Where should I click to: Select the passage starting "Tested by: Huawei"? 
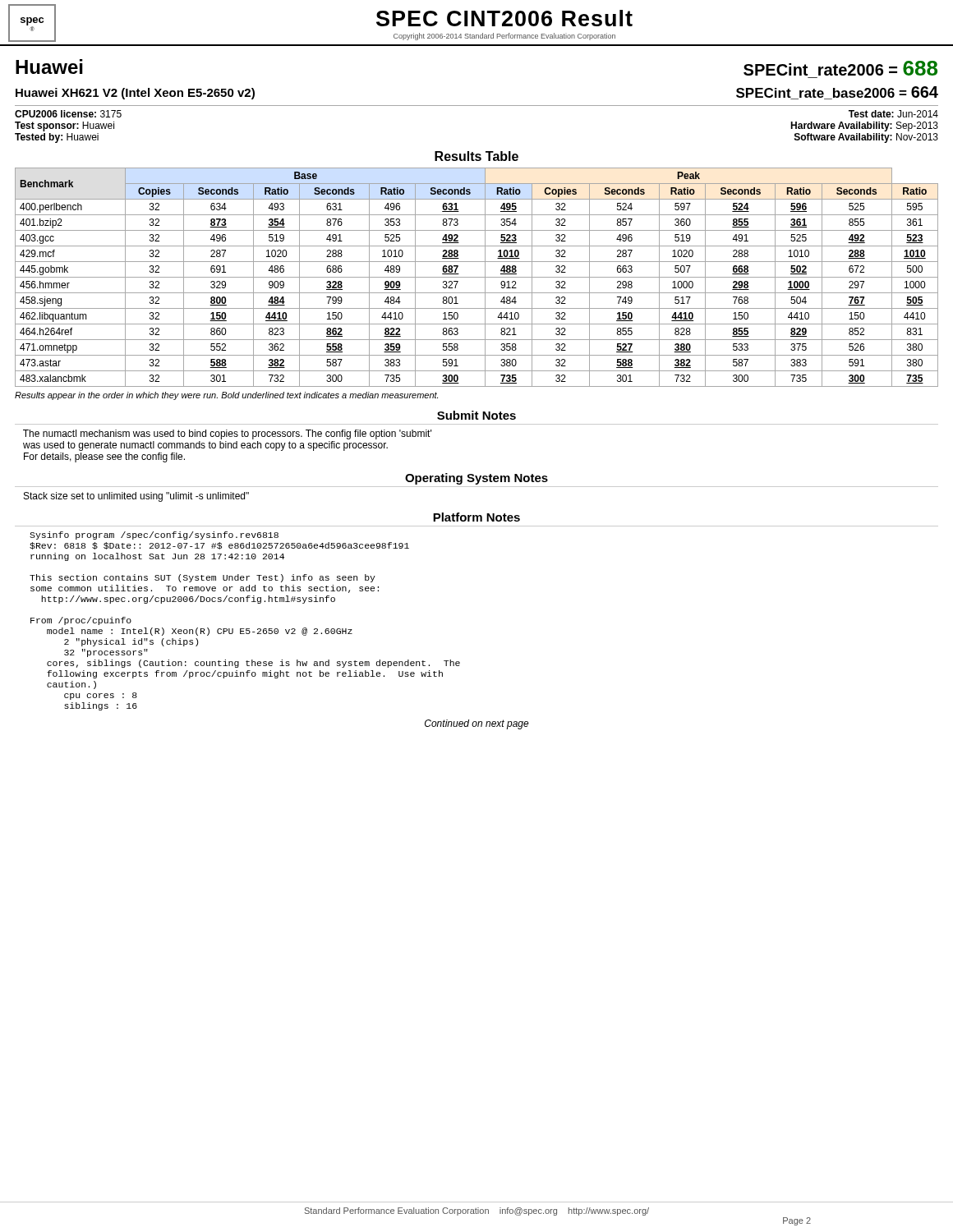57,137
